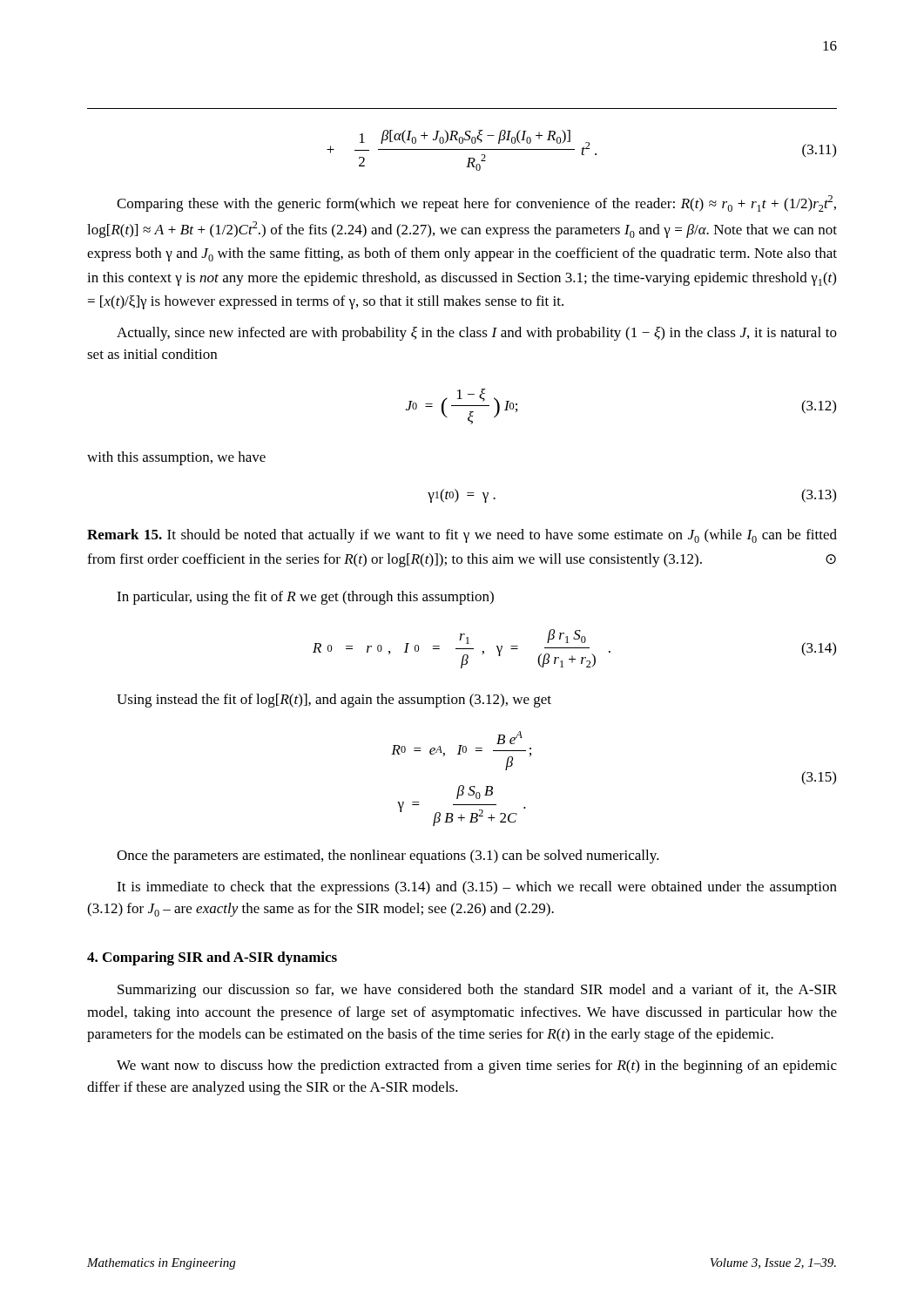The height and width of the screenshot is (1307, 924).
Task: Click the passage that begins "We want now to discuss"
Action: point(462,1076)
